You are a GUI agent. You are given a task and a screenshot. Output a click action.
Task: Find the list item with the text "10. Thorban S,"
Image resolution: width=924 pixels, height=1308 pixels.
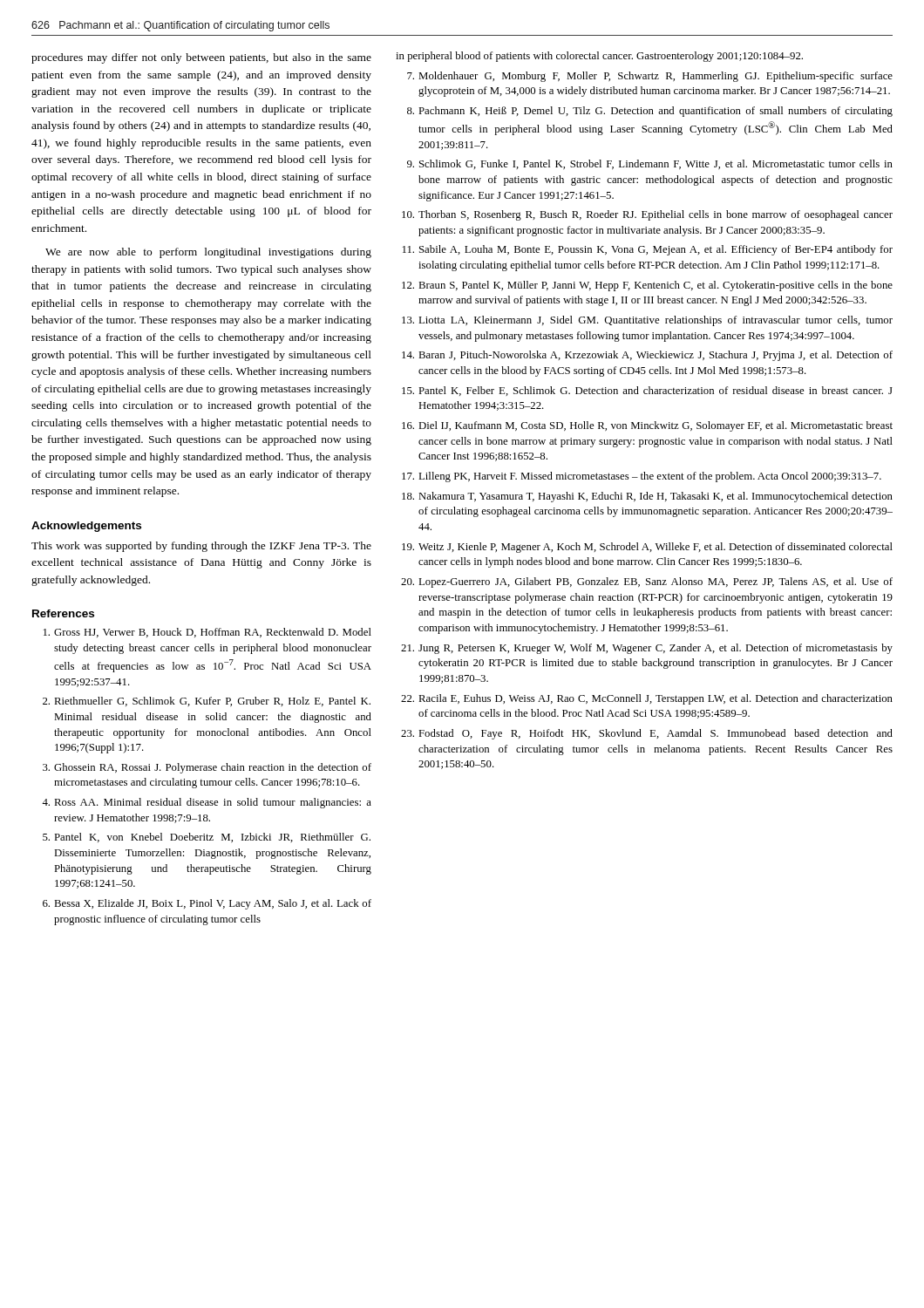[x=644, y=223]
